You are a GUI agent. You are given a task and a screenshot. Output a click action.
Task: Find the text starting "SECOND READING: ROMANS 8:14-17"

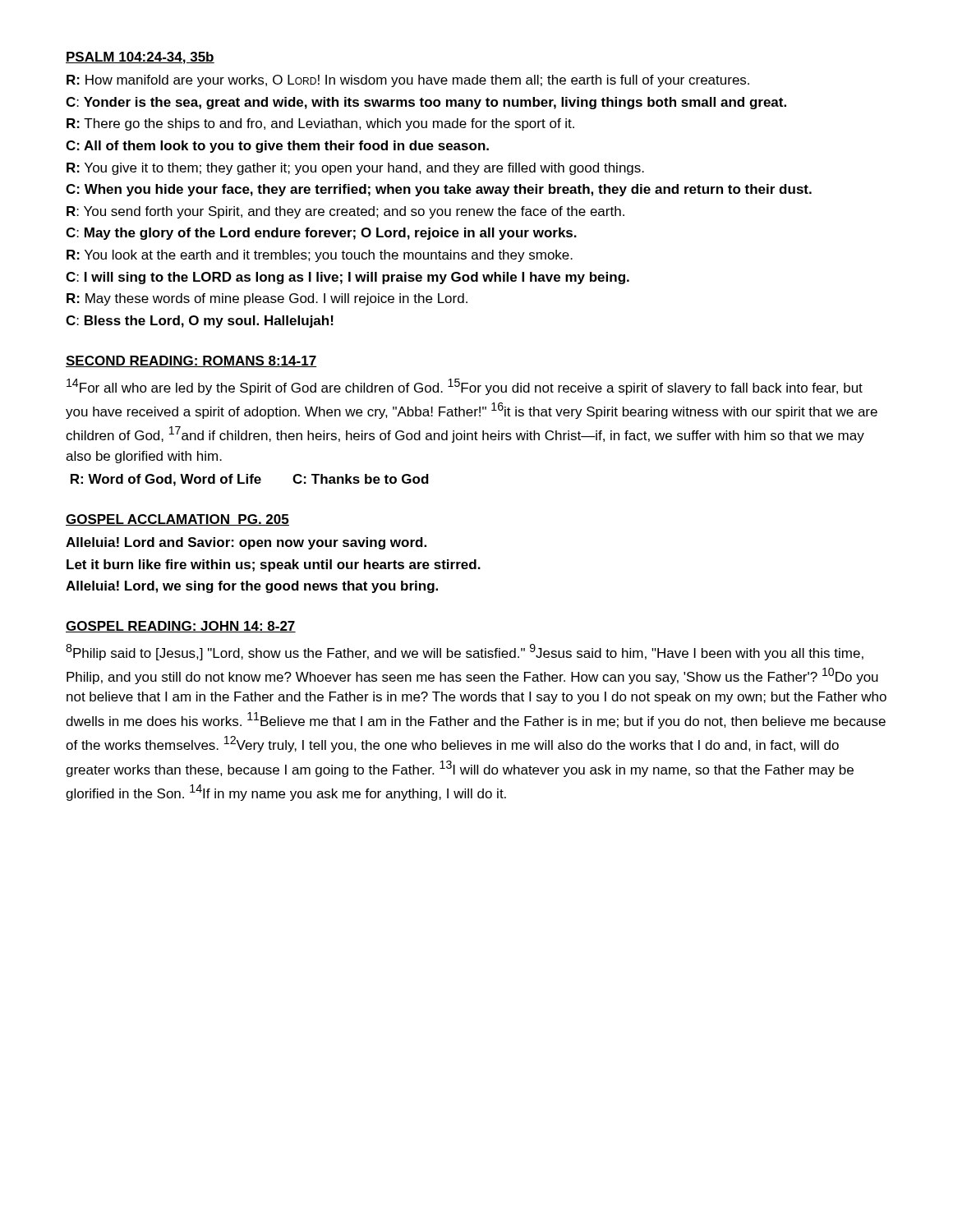(x=191, y=361)
